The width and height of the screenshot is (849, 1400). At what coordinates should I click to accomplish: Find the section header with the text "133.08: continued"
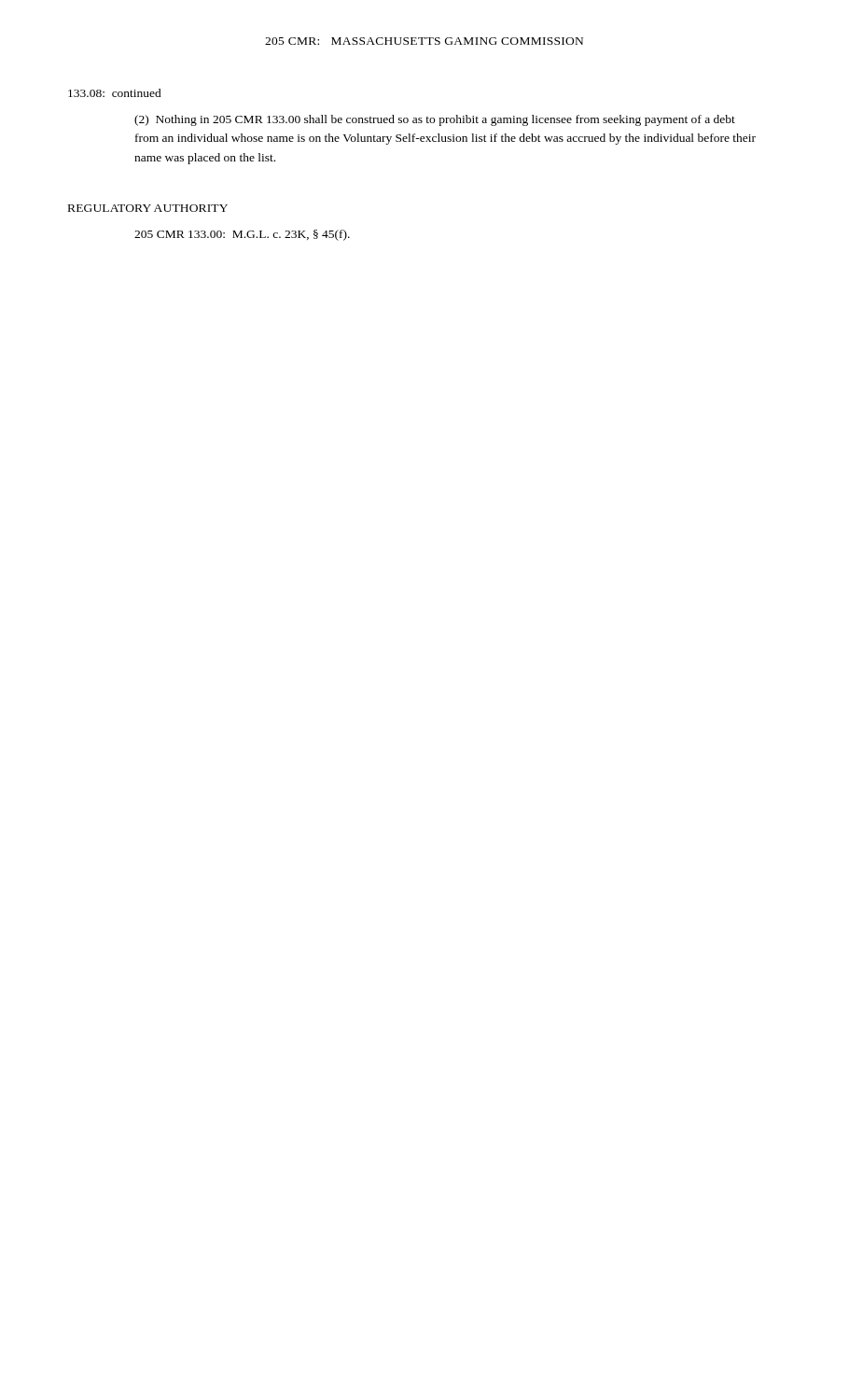114,93
